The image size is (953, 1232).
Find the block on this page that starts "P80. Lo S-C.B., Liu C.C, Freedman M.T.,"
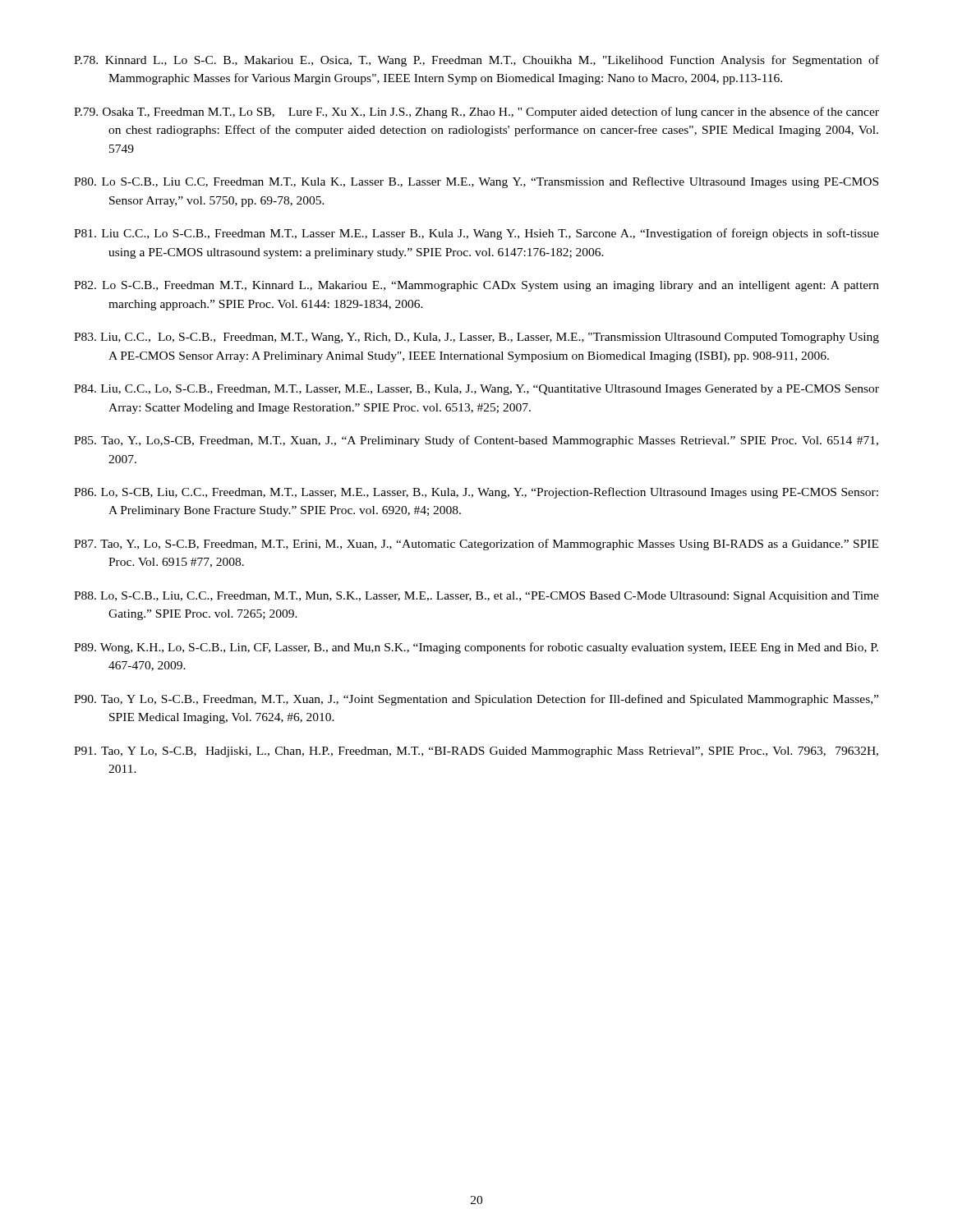coord(476,191)
